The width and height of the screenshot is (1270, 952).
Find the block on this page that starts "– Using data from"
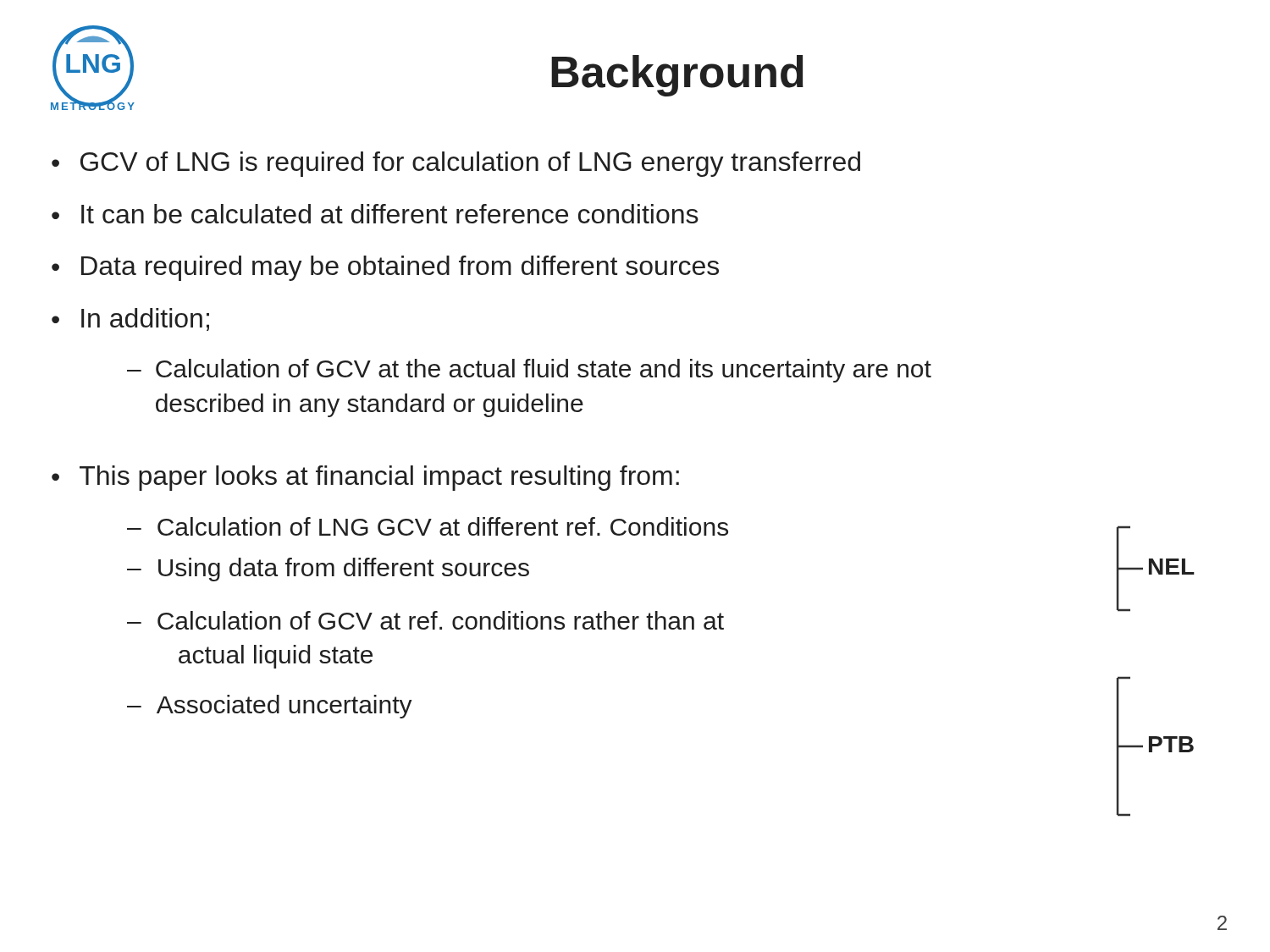[x=328, y=568]
